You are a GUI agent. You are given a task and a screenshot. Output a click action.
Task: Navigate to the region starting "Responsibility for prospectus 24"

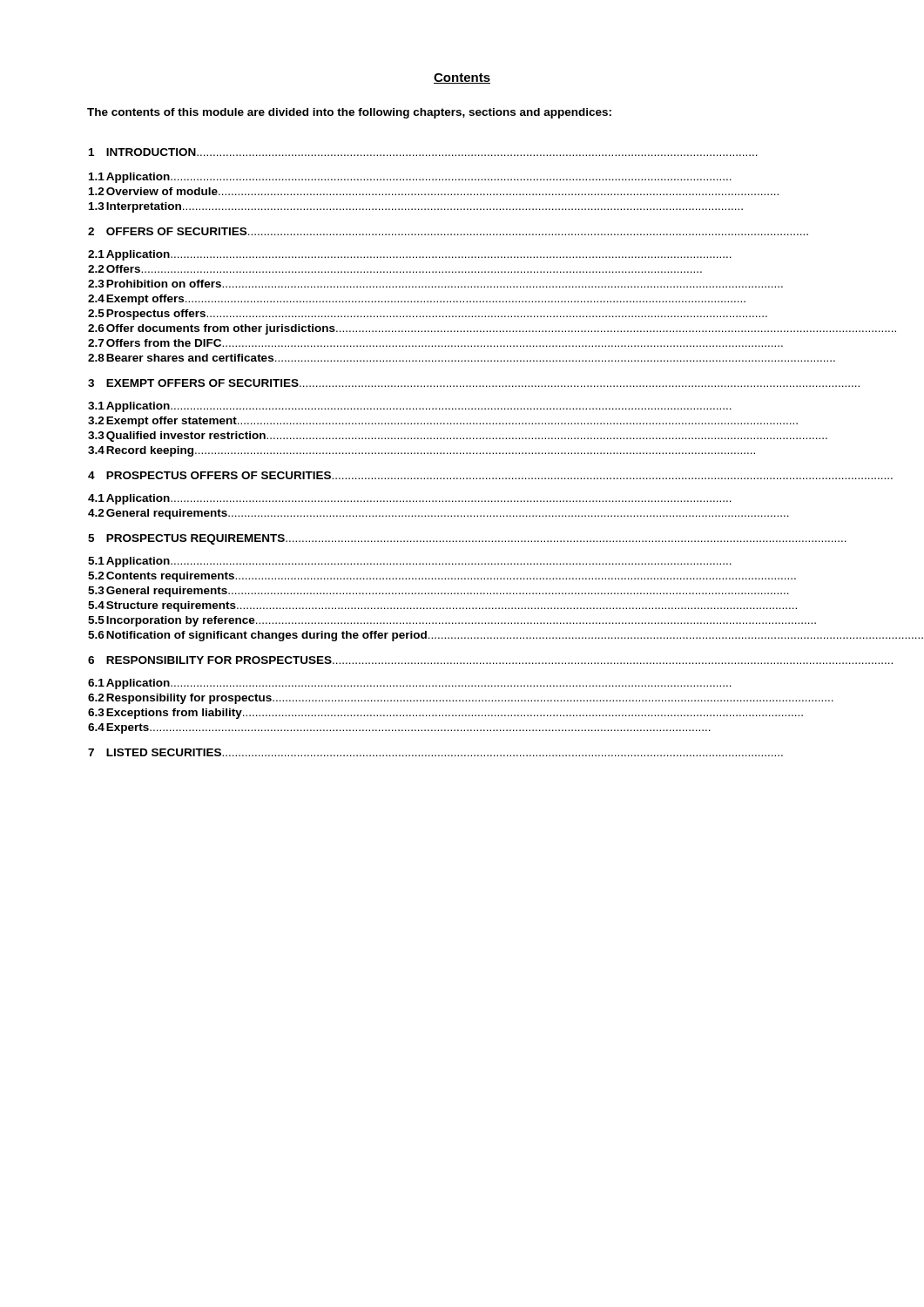(x=515, y=697)
